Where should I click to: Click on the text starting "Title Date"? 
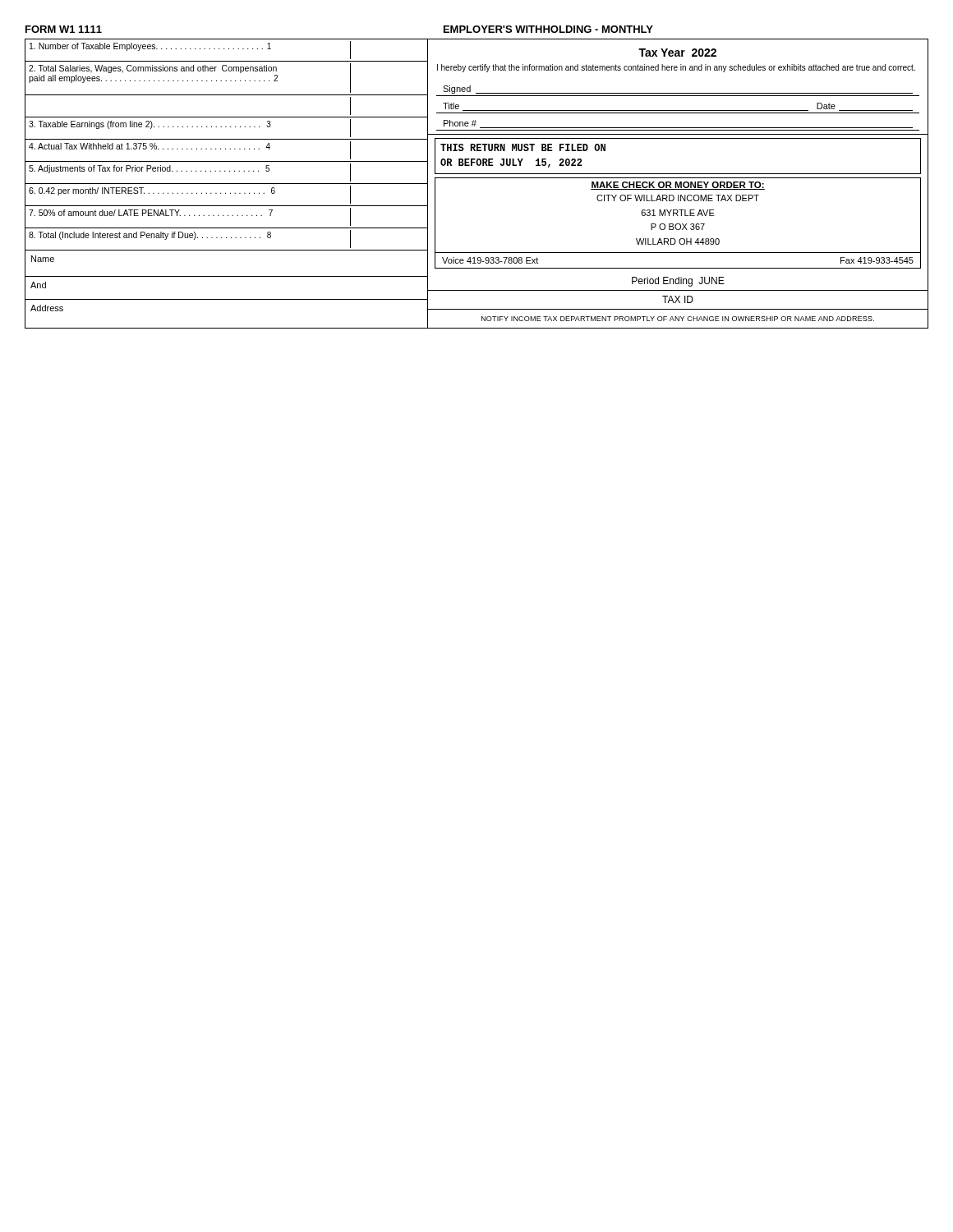point(678,105)
